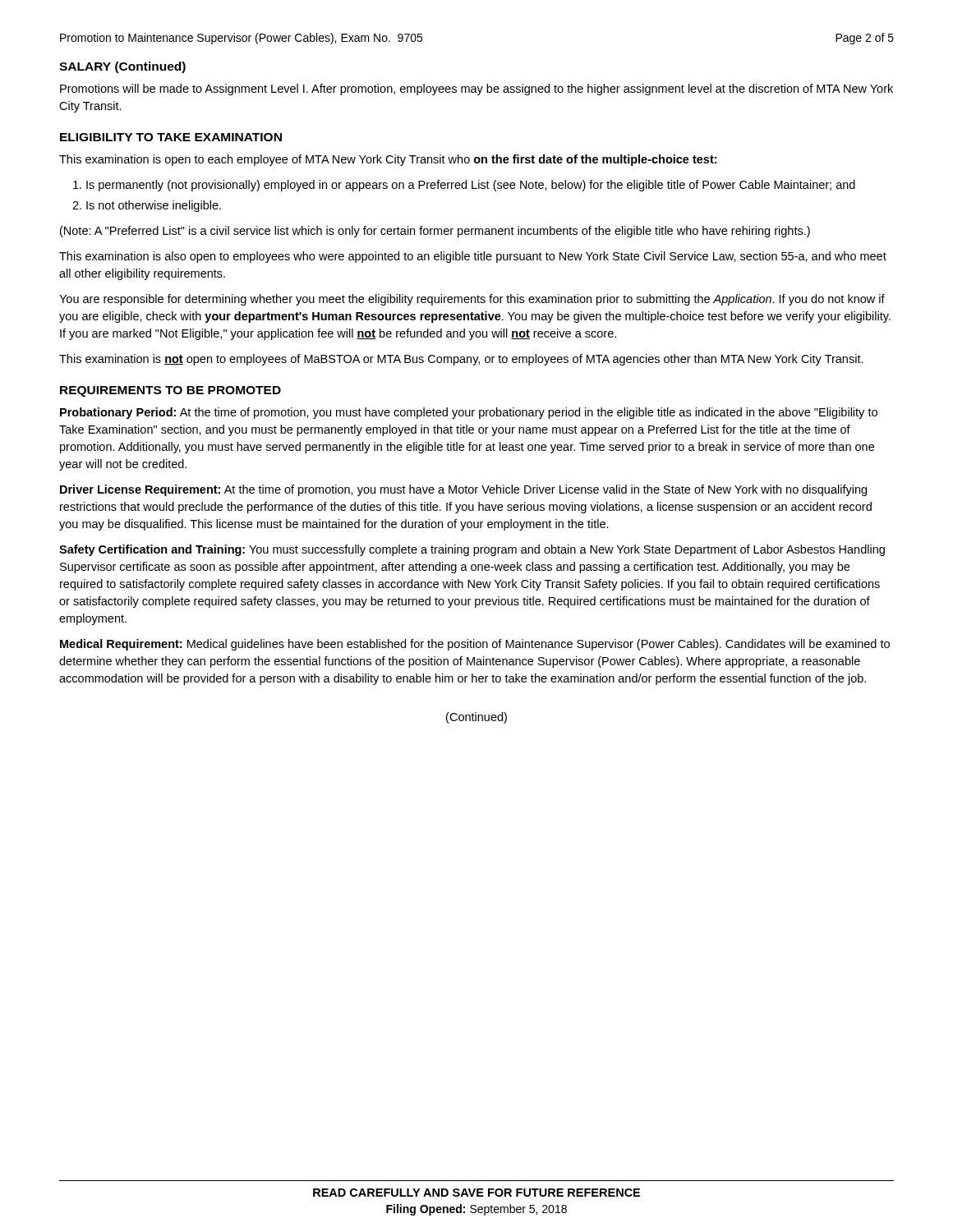Point to the region starting "REQUIREMENTS TO BE PROMOTED"
The image size is (953, 1232).
click(170, 390)
